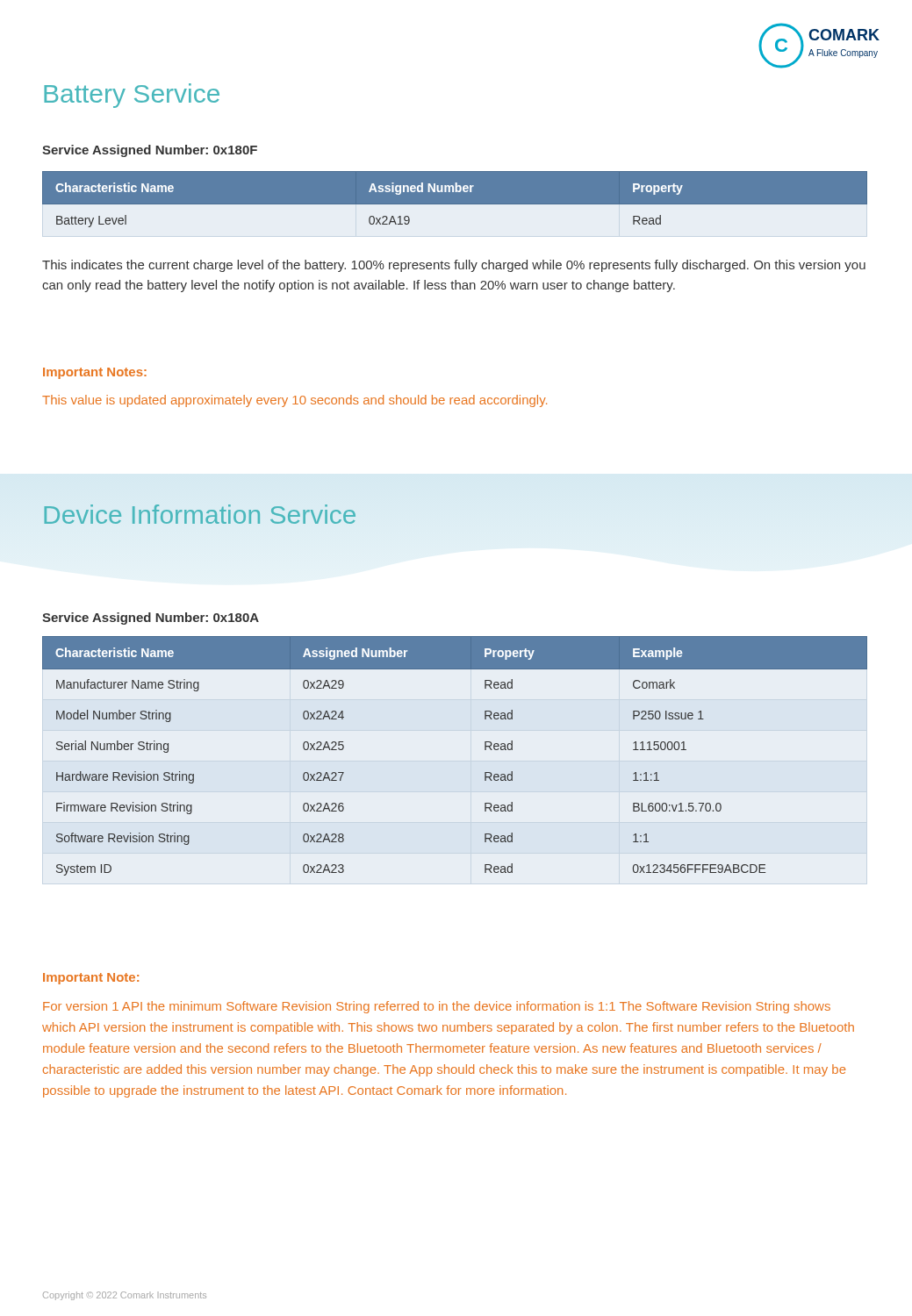Select the region starting "Device Information Service"
This screenshot has height=1316, width=912.
(x=199, y=515)
